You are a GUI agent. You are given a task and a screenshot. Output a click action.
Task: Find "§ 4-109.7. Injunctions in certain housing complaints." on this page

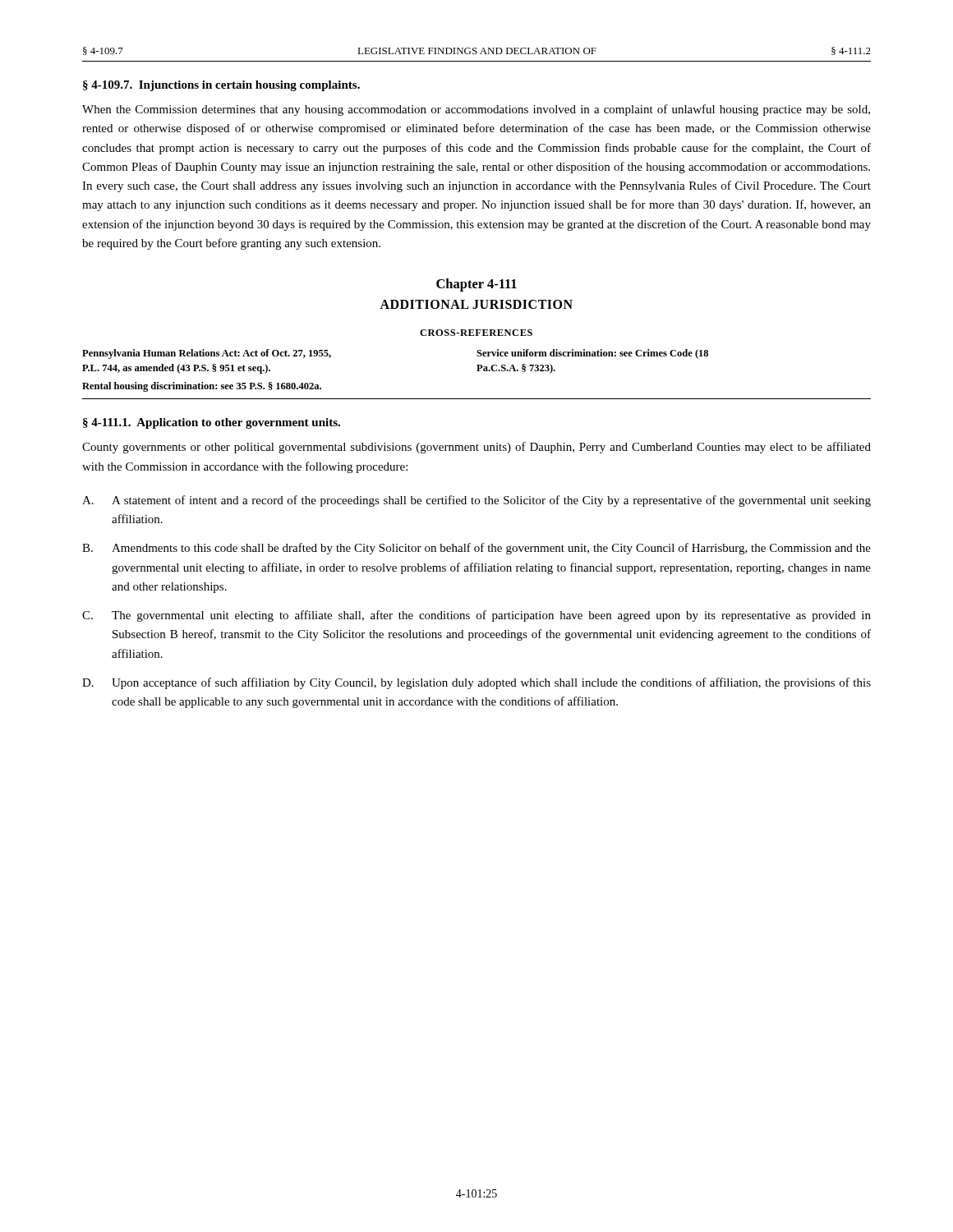tap(221, 85)
